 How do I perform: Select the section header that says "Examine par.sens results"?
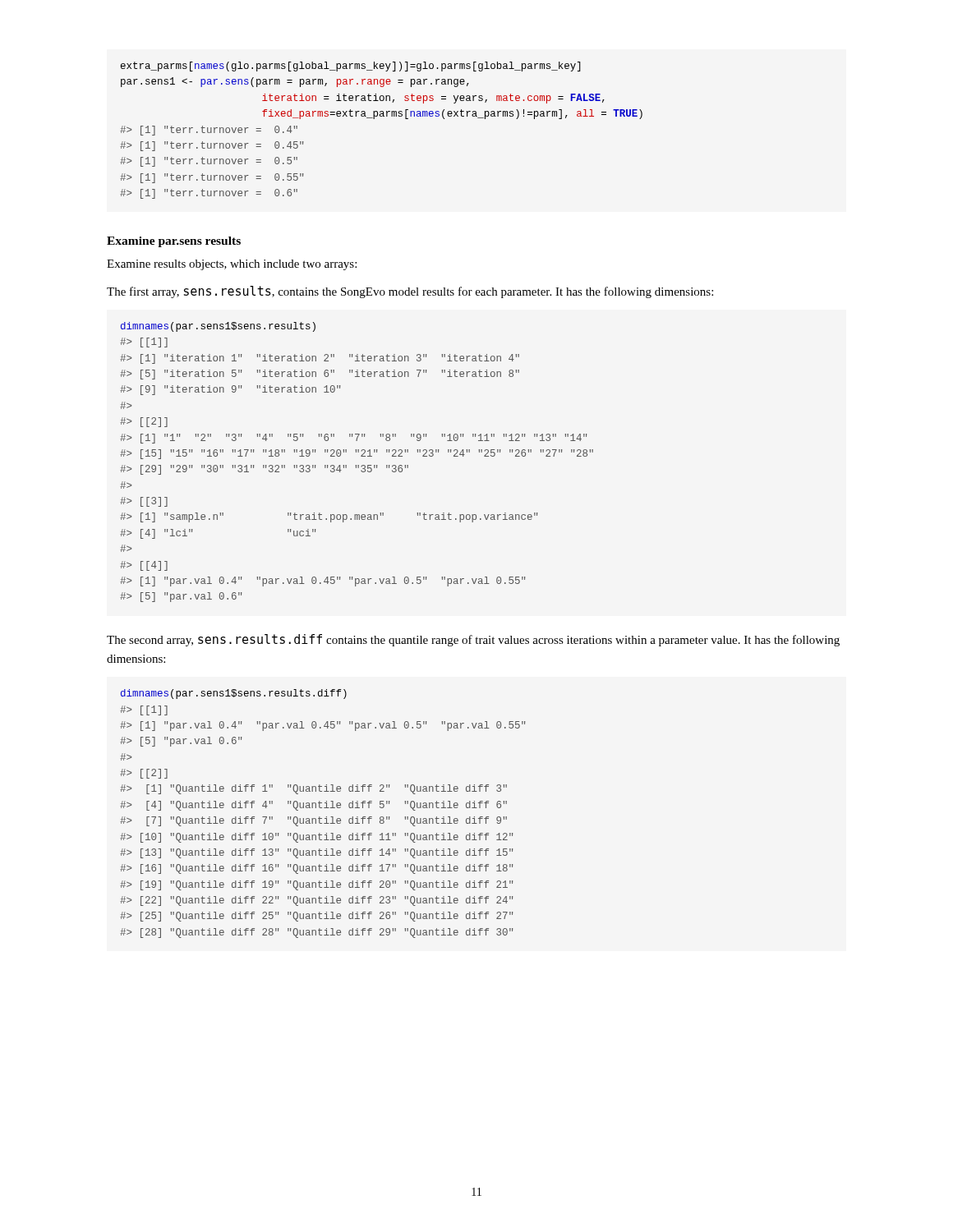tap(174, 241)
